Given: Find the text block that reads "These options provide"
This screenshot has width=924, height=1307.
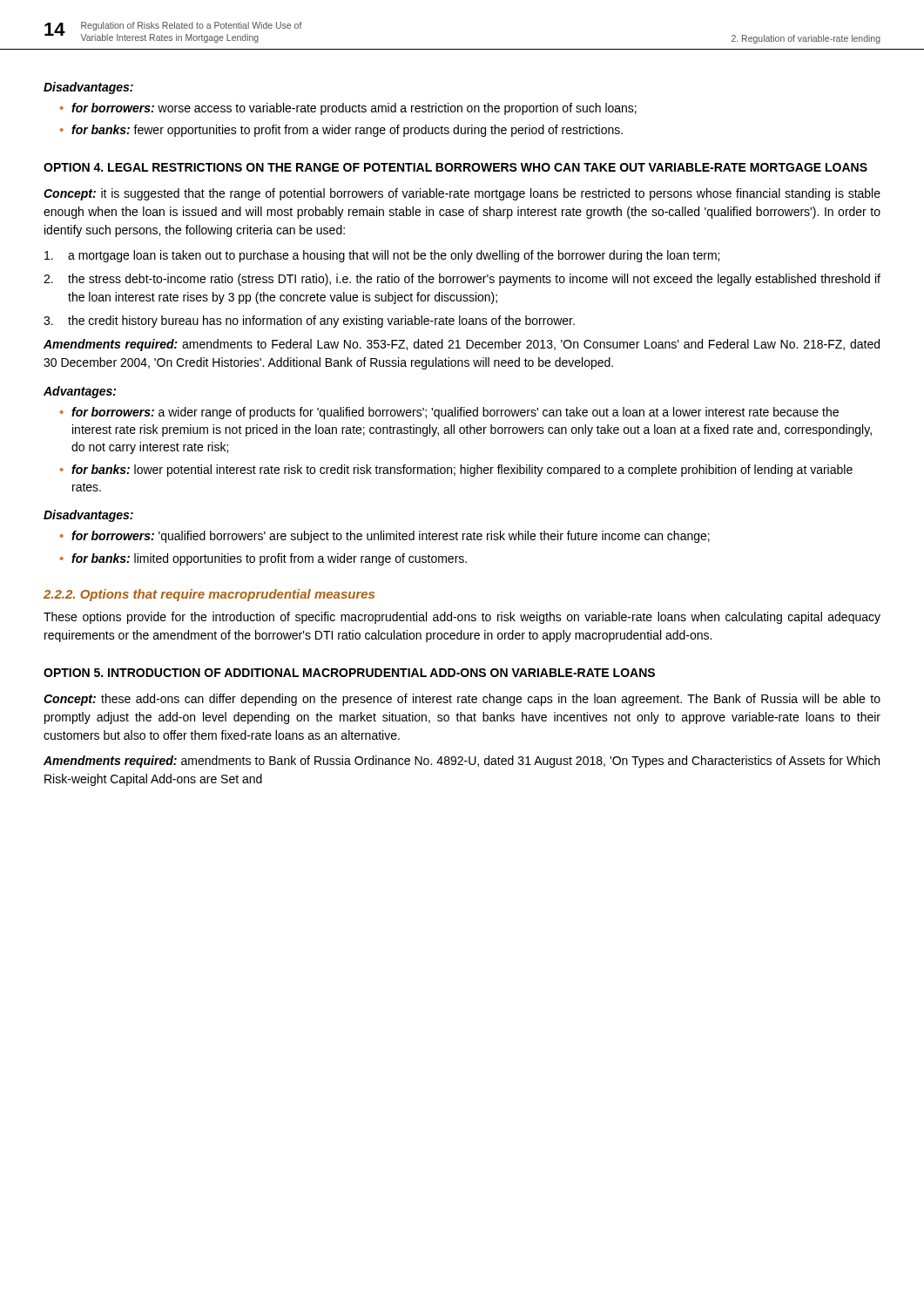Looking at the screenshot, I should (x=462, y=626).
